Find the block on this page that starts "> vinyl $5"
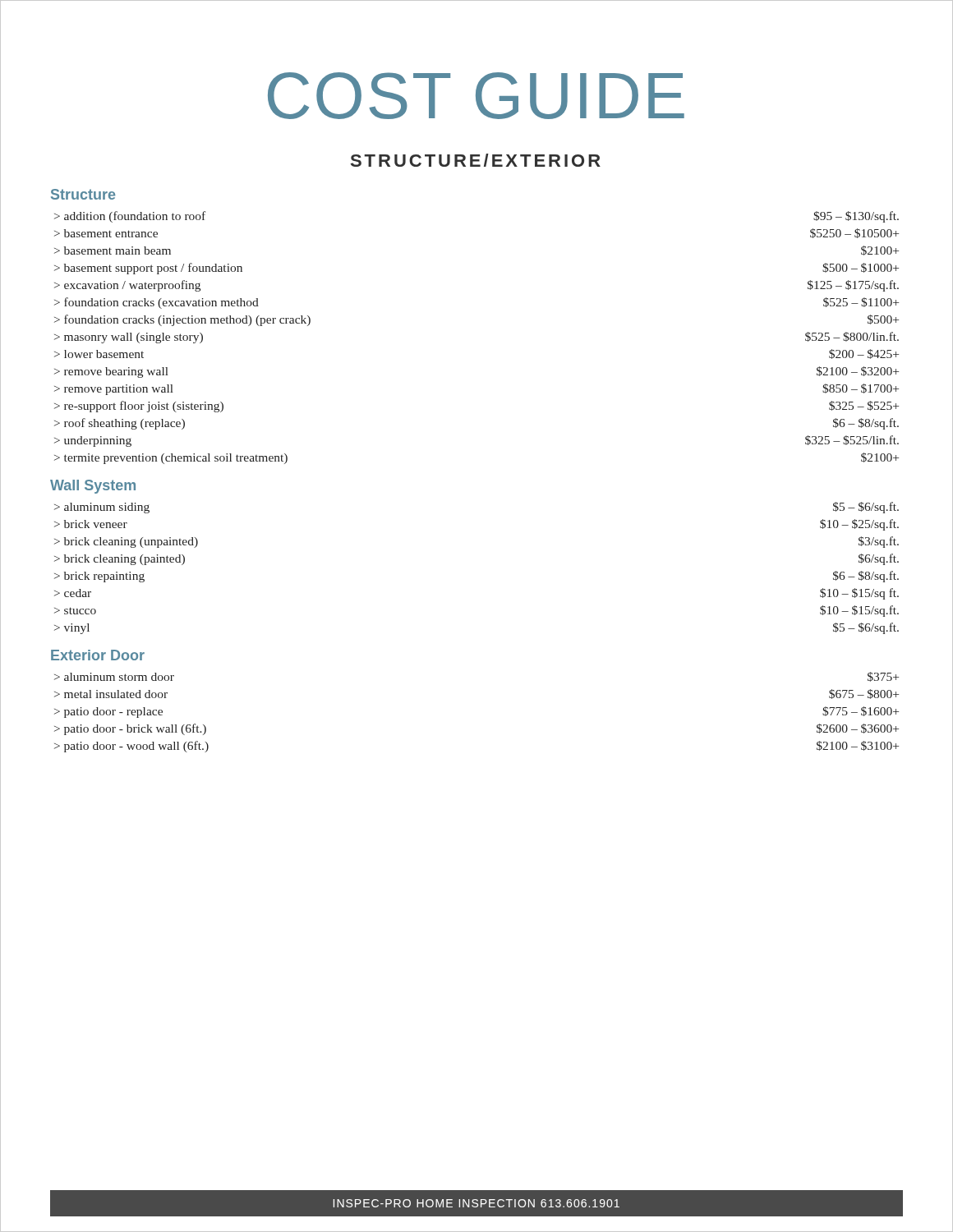Screen dimensions: 1232x953 72,628
